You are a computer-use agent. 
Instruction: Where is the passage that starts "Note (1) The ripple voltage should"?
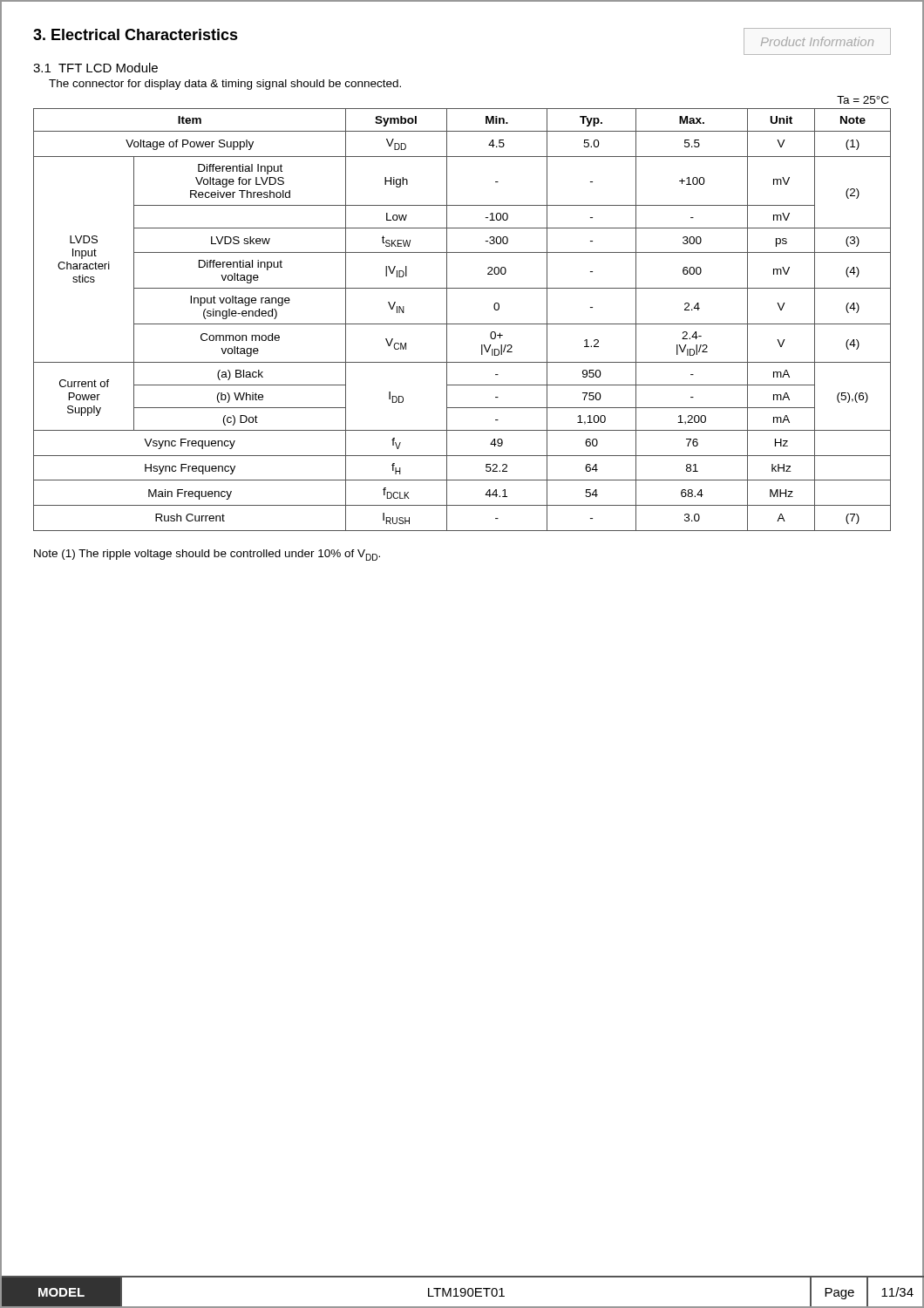207,554
